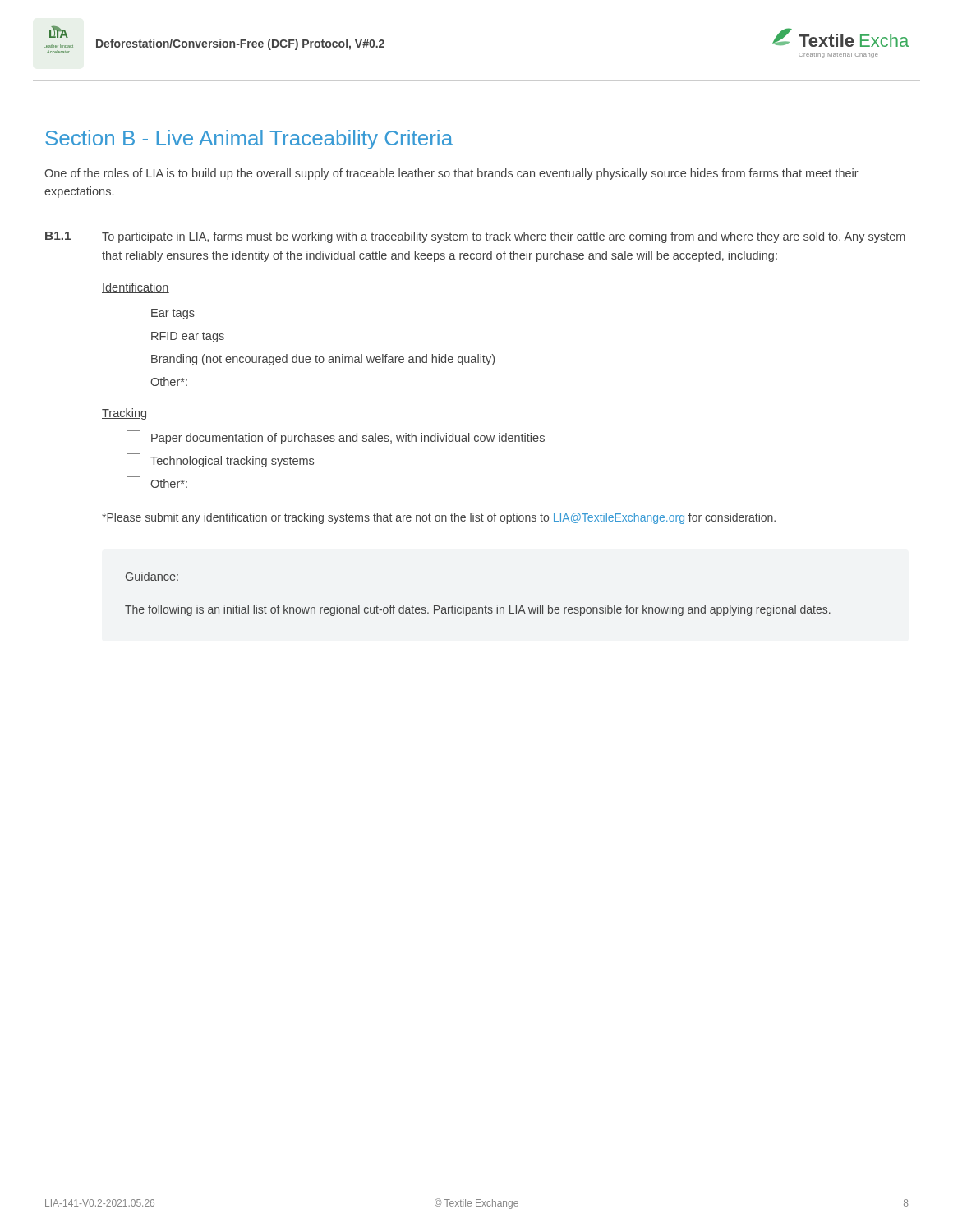Screen dimensions: 1232x953
Task: Click on the text block starting "To participate in LIA,"
Action: click(x=505, y=436)
